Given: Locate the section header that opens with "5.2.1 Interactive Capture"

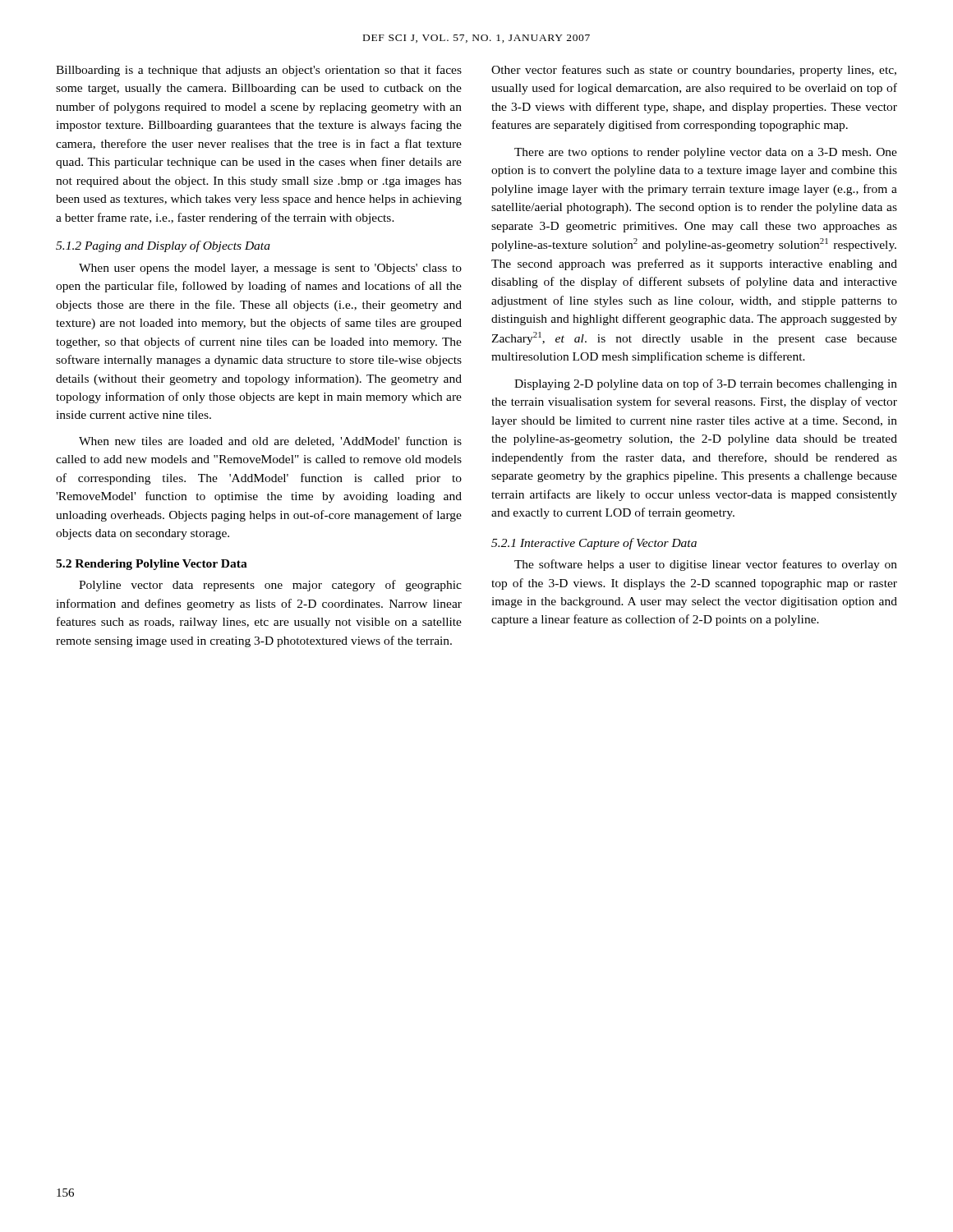Looking at the screenshot, I should coord(594,542).
